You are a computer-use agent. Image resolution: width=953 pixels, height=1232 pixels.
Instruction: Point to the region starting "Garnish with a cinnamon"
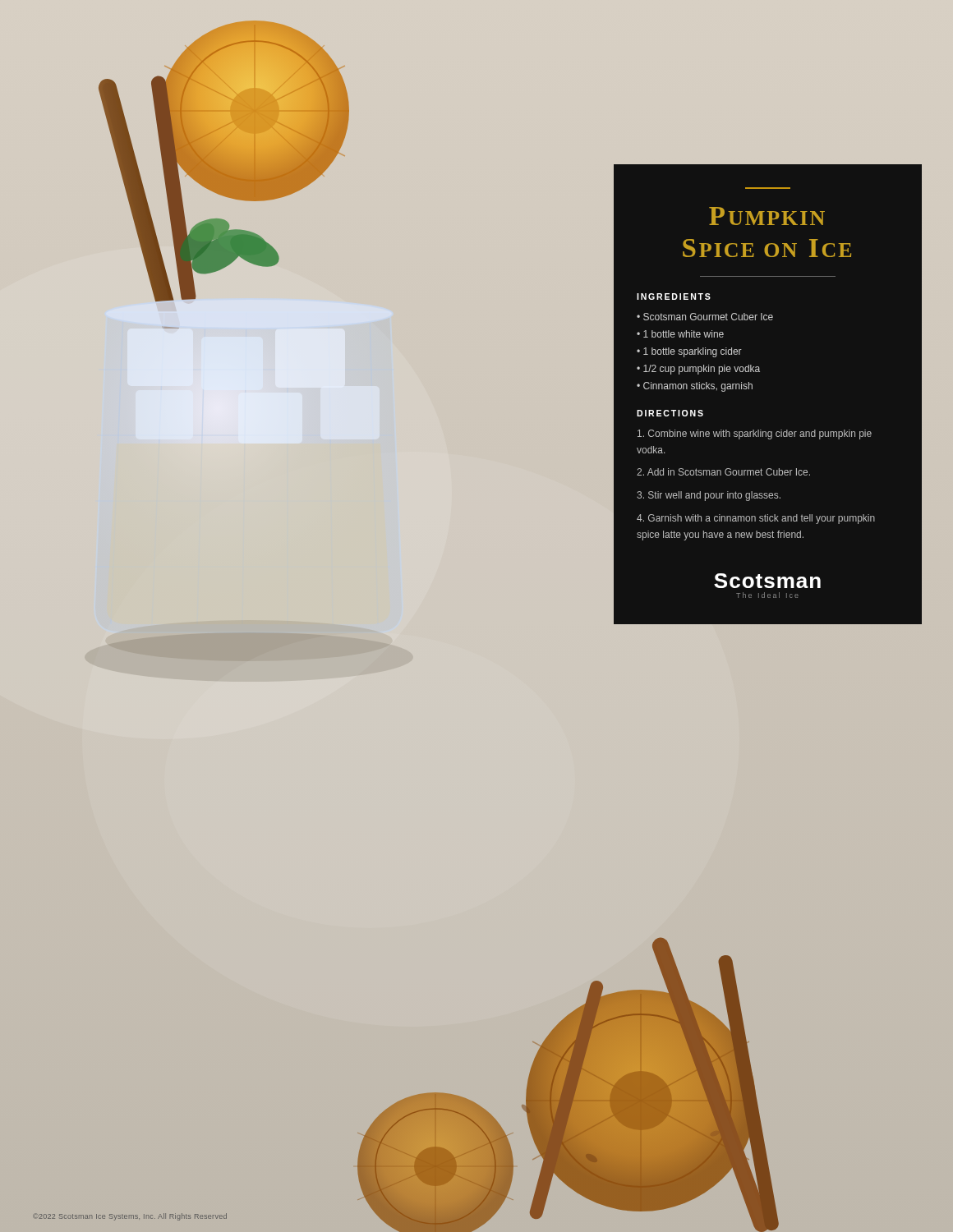point(756,526)
